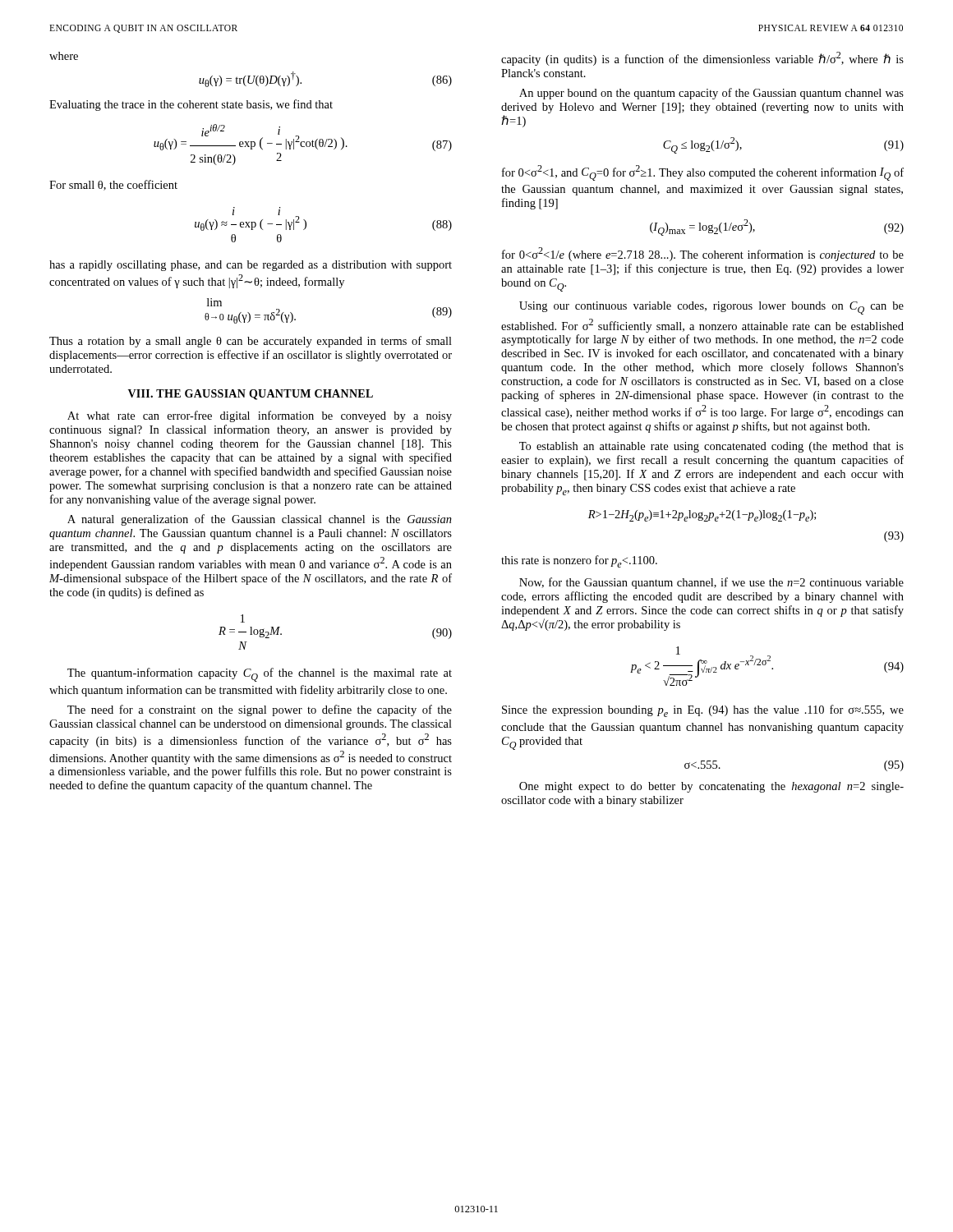Click on the text block containing "for 0<σ2<1/e (where e=2.718 28...)."
Screen dimensions: 1232x953
tap(702, 268)
